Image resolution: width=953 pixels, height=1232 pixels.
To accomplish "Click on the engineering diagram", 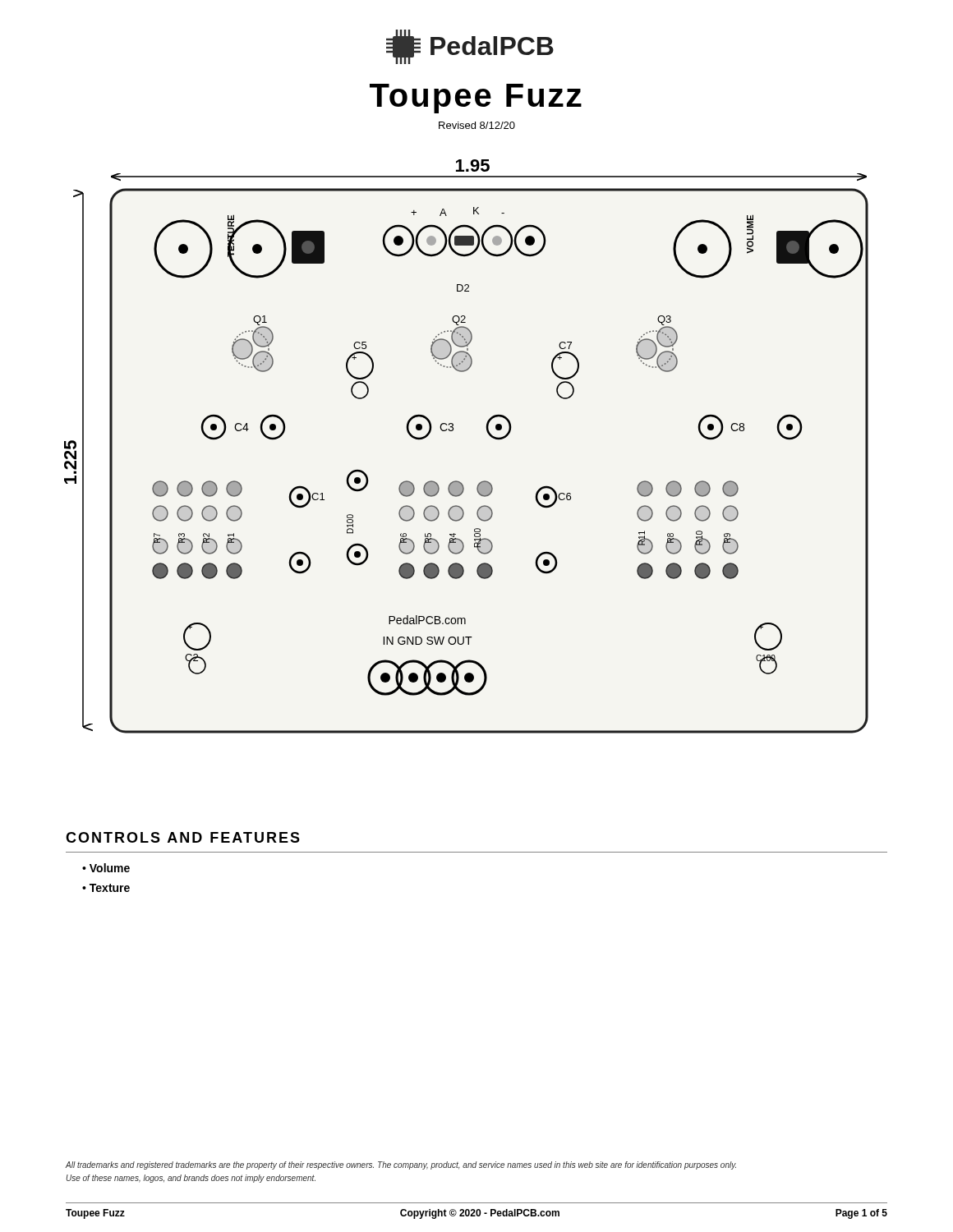I will [476, 464].
